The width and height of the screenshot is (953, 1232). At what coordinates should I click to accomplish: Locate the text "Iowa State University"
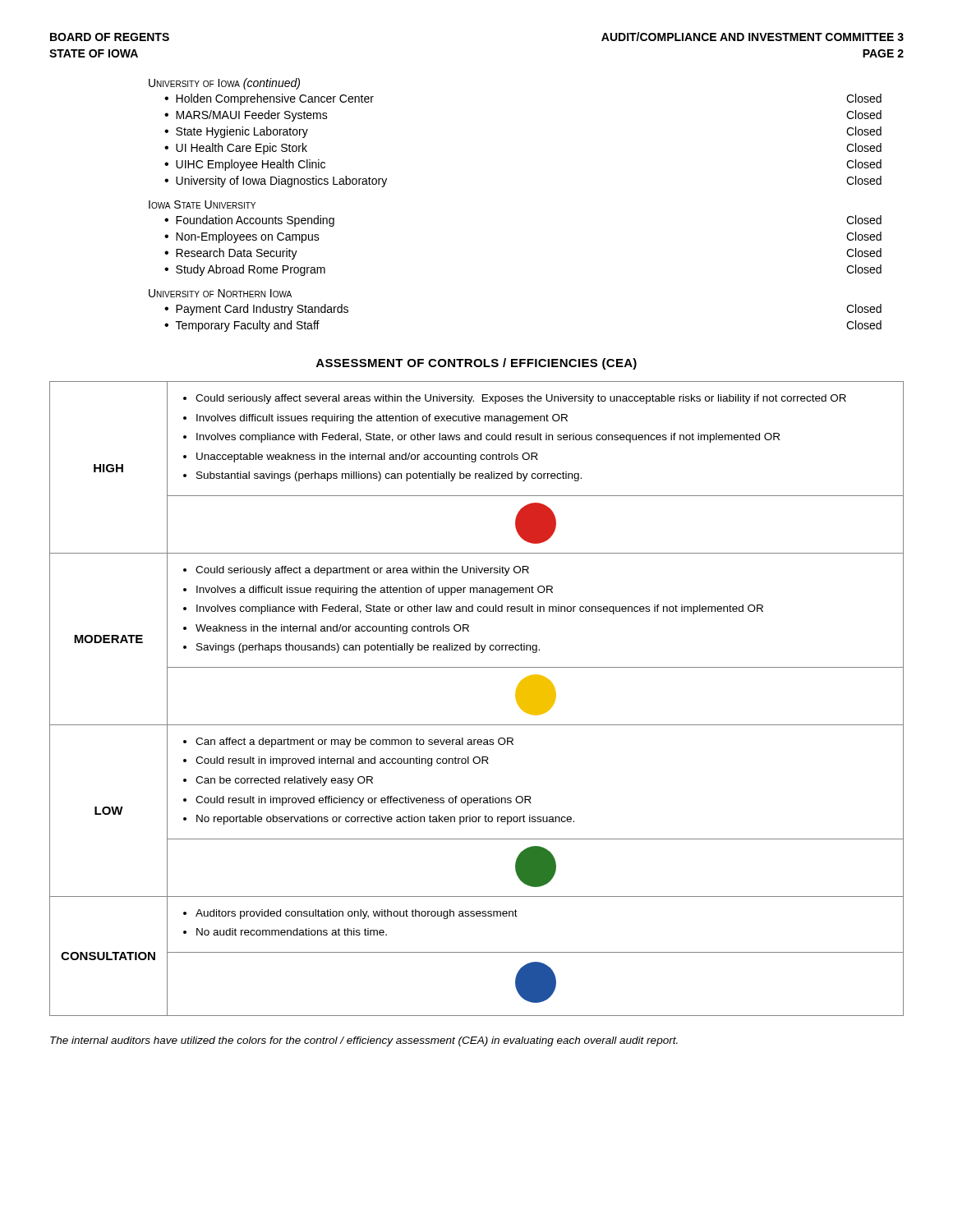point(202,205)
